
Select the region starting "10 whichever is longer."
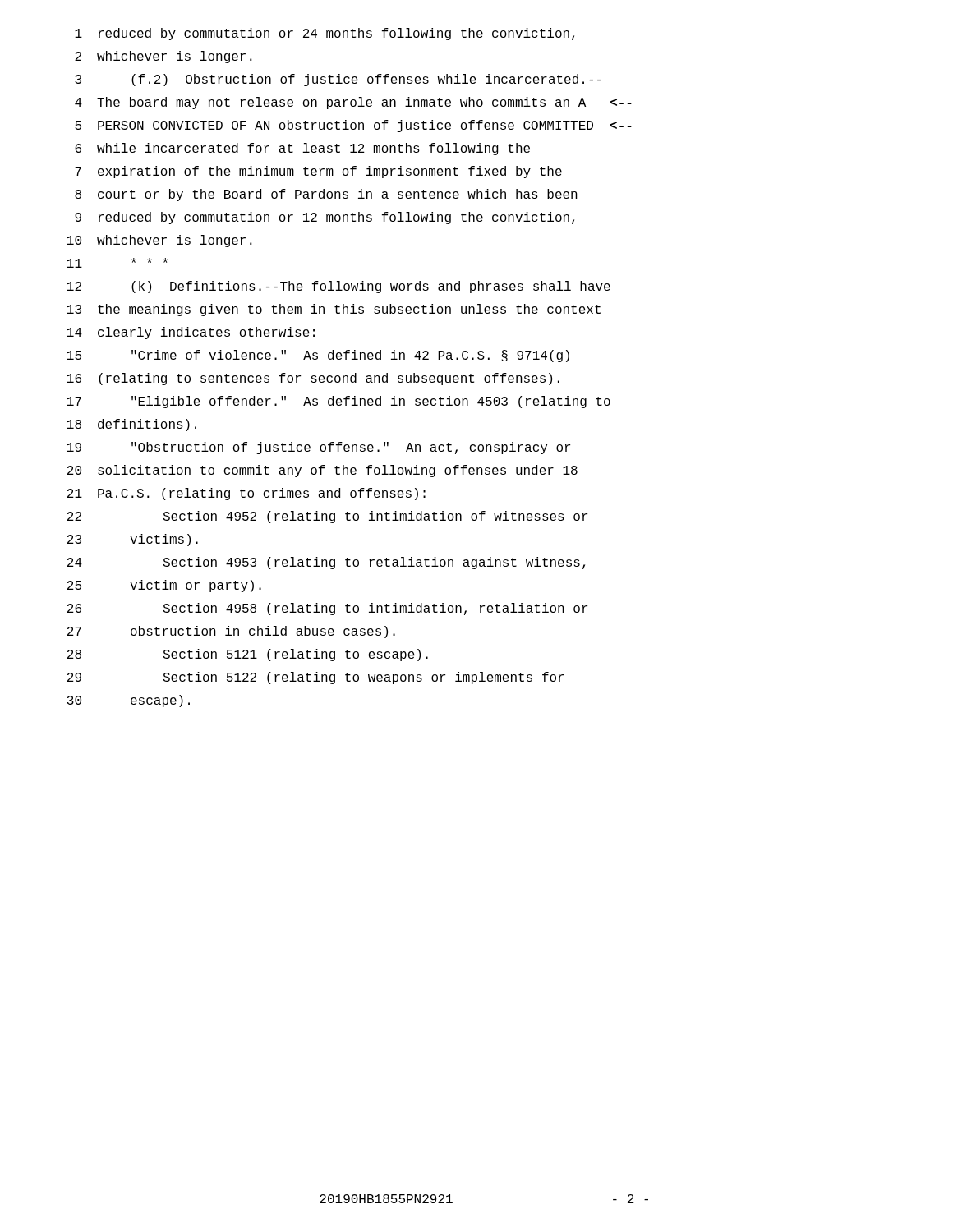click(161, 241)
